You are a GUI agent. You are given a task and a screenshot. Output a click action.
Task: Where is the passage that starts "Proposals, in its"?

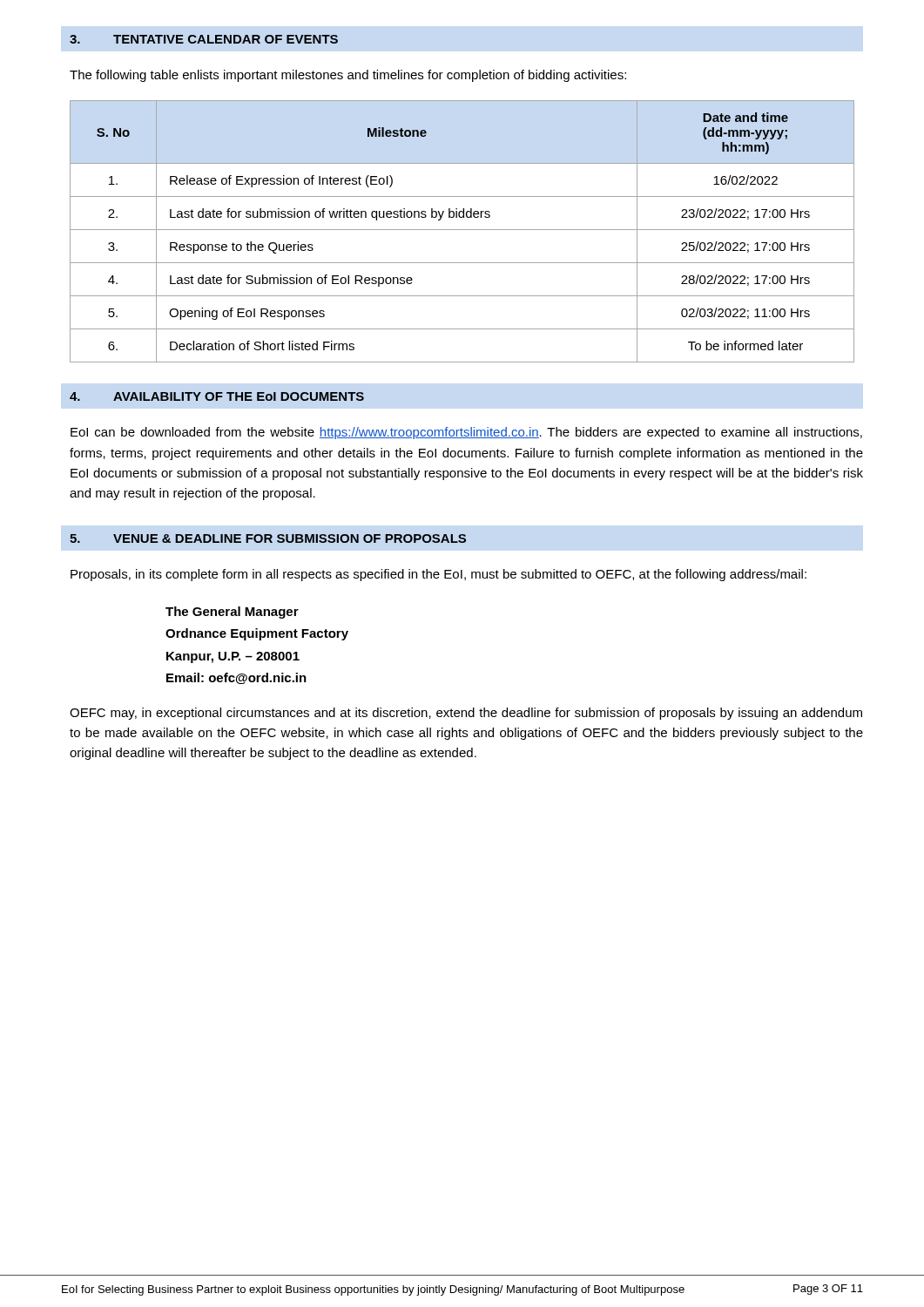pyautogui.click(x=466, y=574)
